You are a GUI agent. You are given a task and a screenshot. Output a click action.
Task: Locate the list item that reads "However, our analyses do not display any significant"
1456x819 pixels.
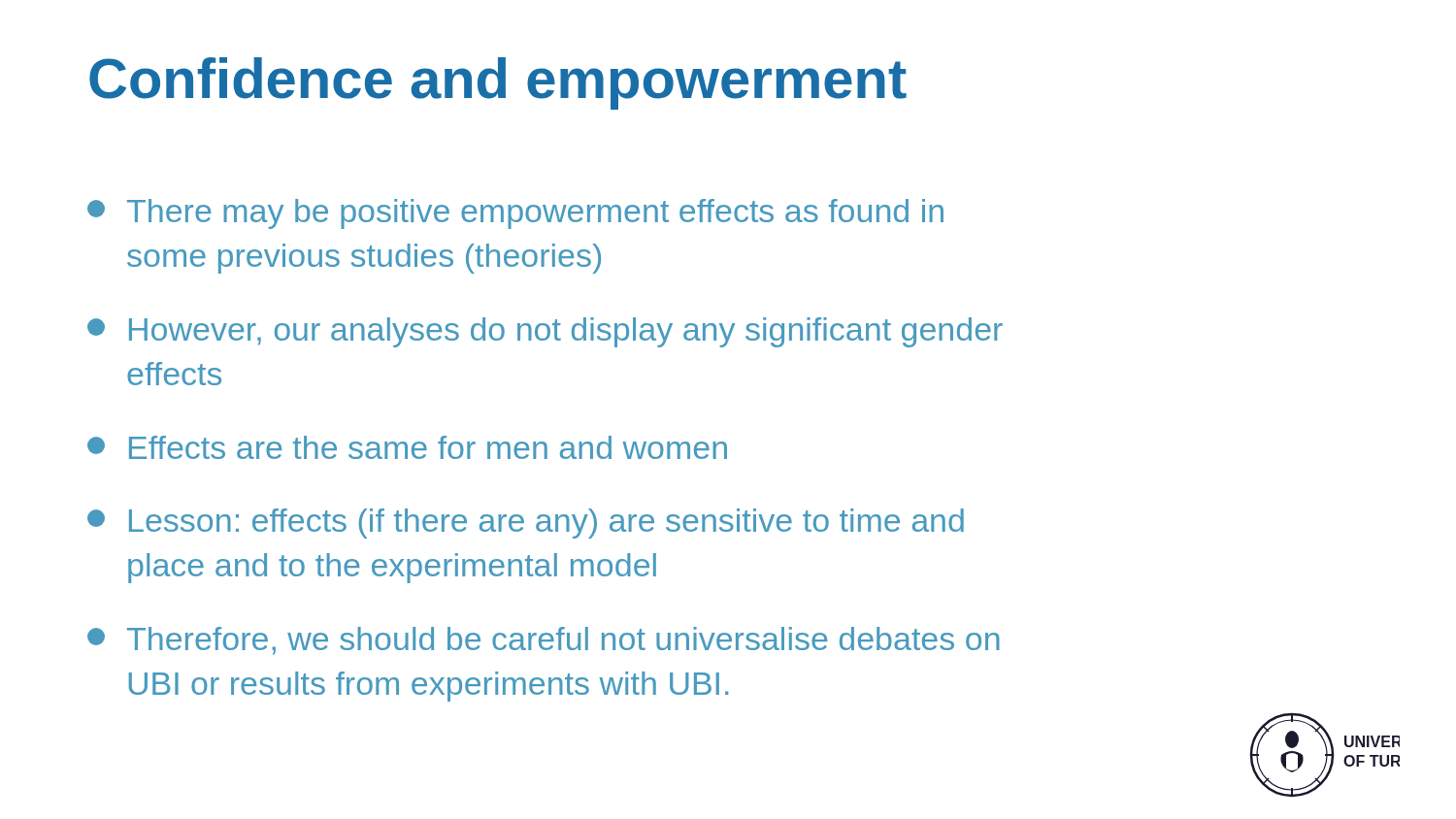(x=545, y=352)
